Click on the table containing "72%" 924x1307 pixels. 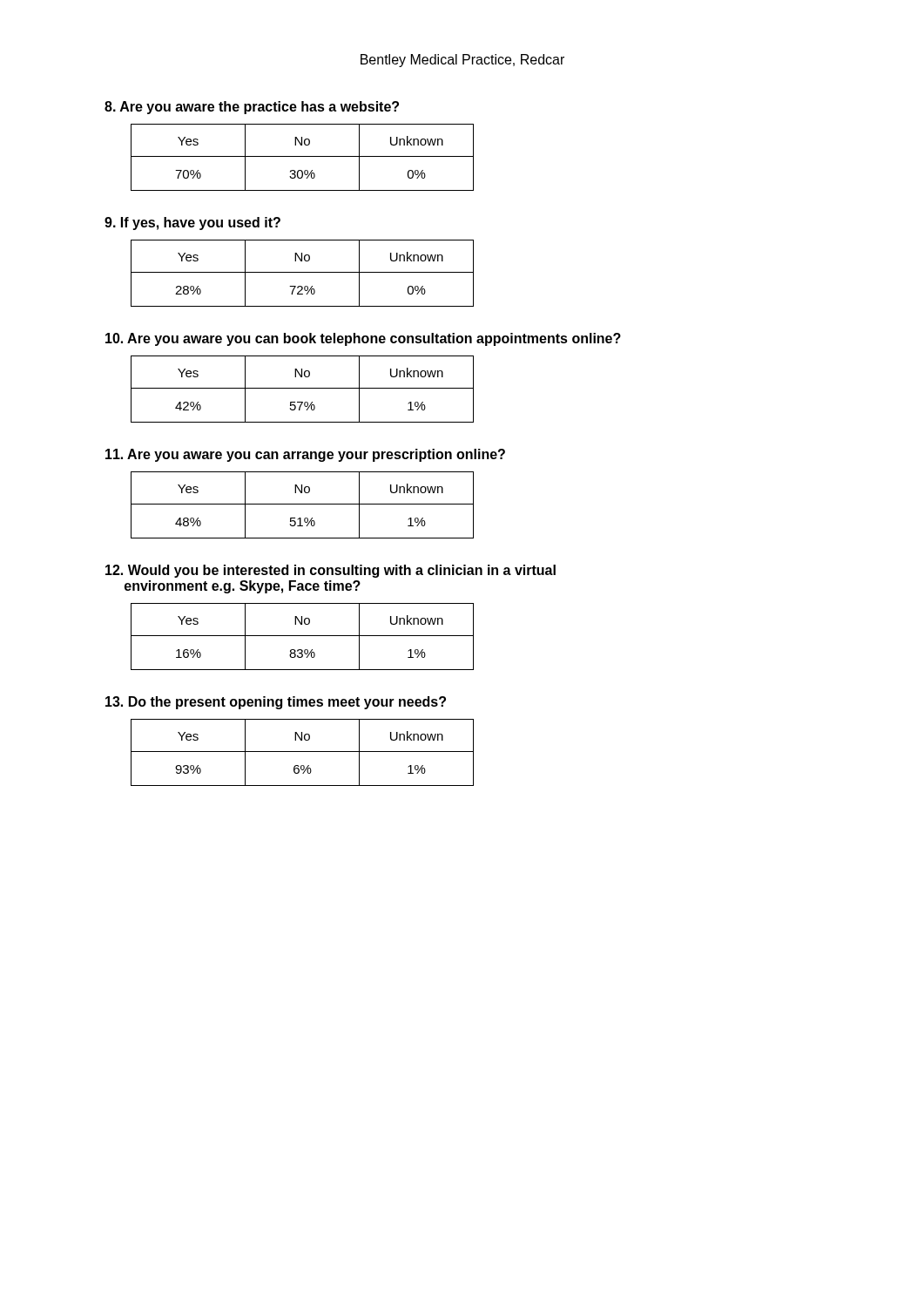462,273
